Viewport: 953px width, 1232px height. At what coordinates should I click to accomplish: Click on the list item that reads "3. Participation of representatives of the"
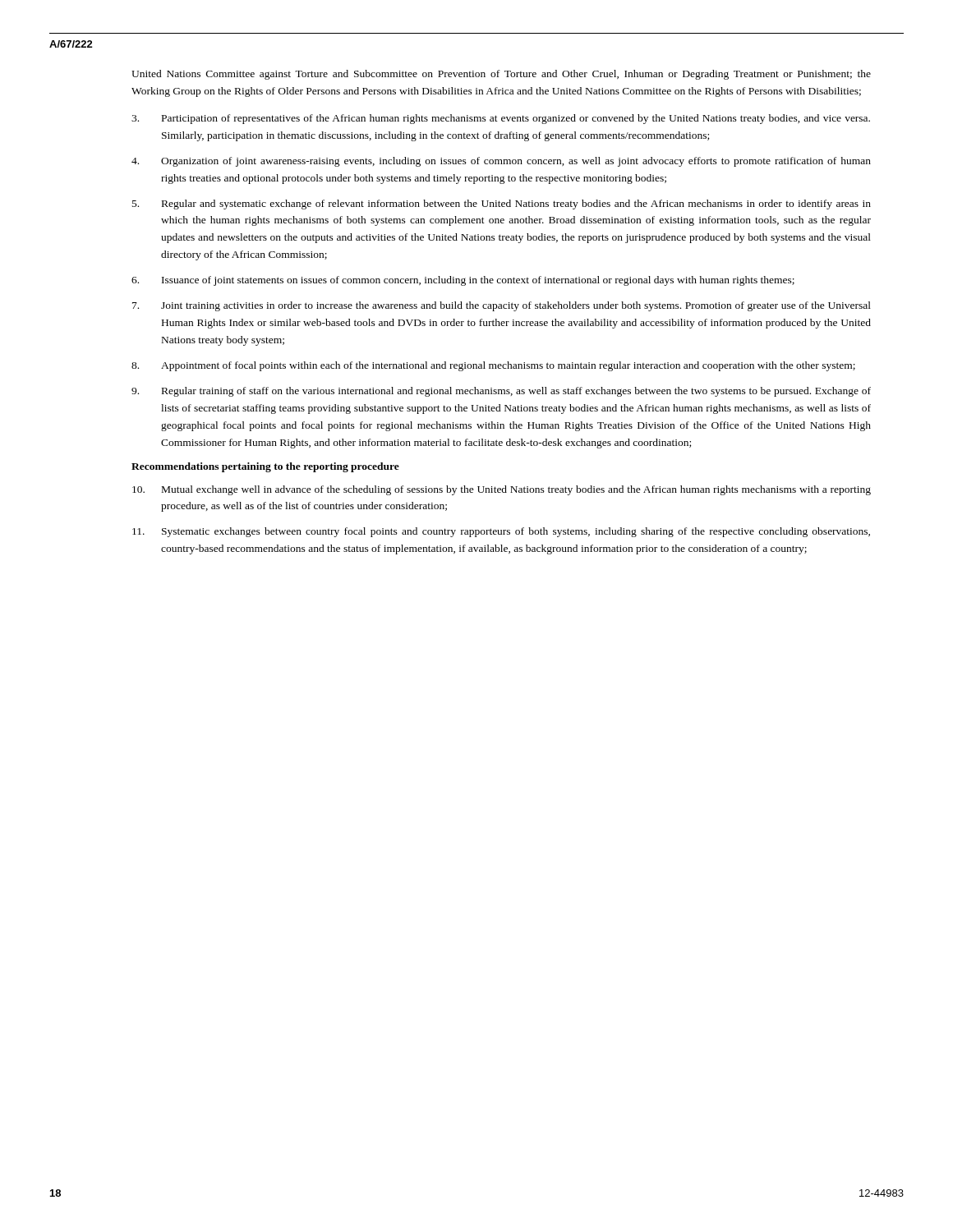tap(501, 127)
